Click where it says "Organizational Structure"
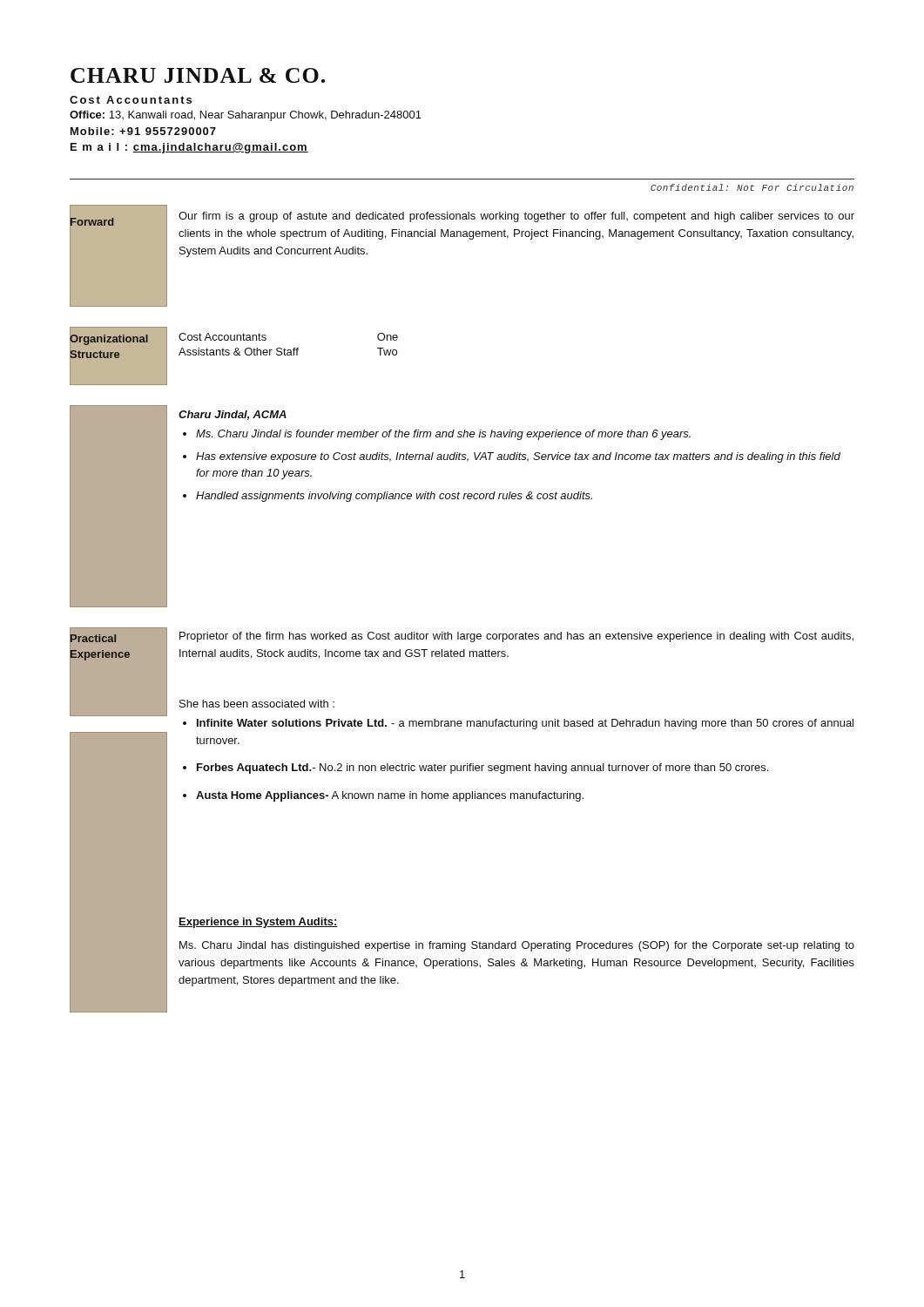 coord(109,346)
